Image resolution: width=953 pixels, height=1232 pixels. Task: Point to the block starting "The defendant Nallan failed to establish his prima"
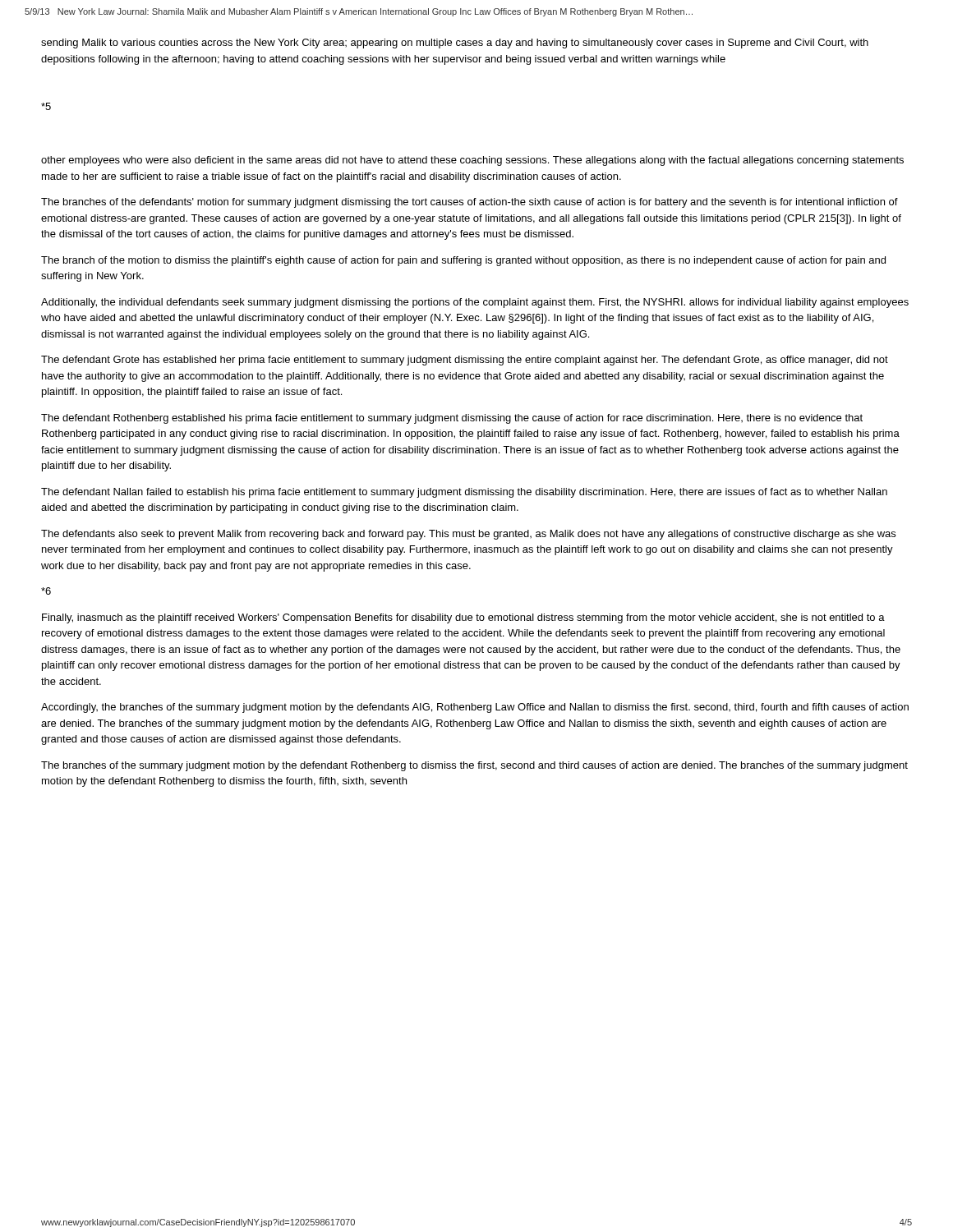(x=476, y=499)
